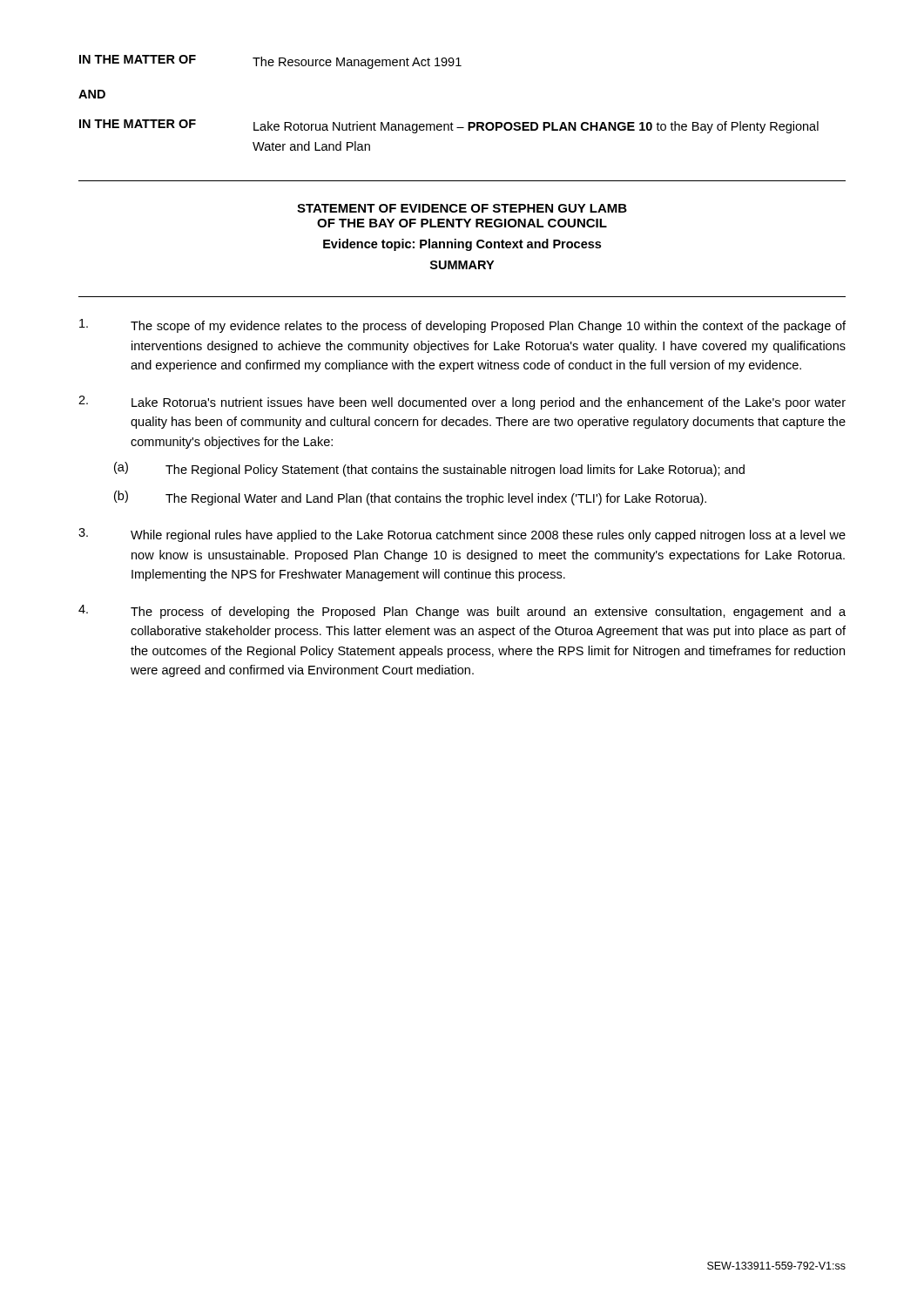Locate the block of text that opens with "4. The process of developing"
The height and width of the screenshot is (1307, 924).
pos(462,641)
